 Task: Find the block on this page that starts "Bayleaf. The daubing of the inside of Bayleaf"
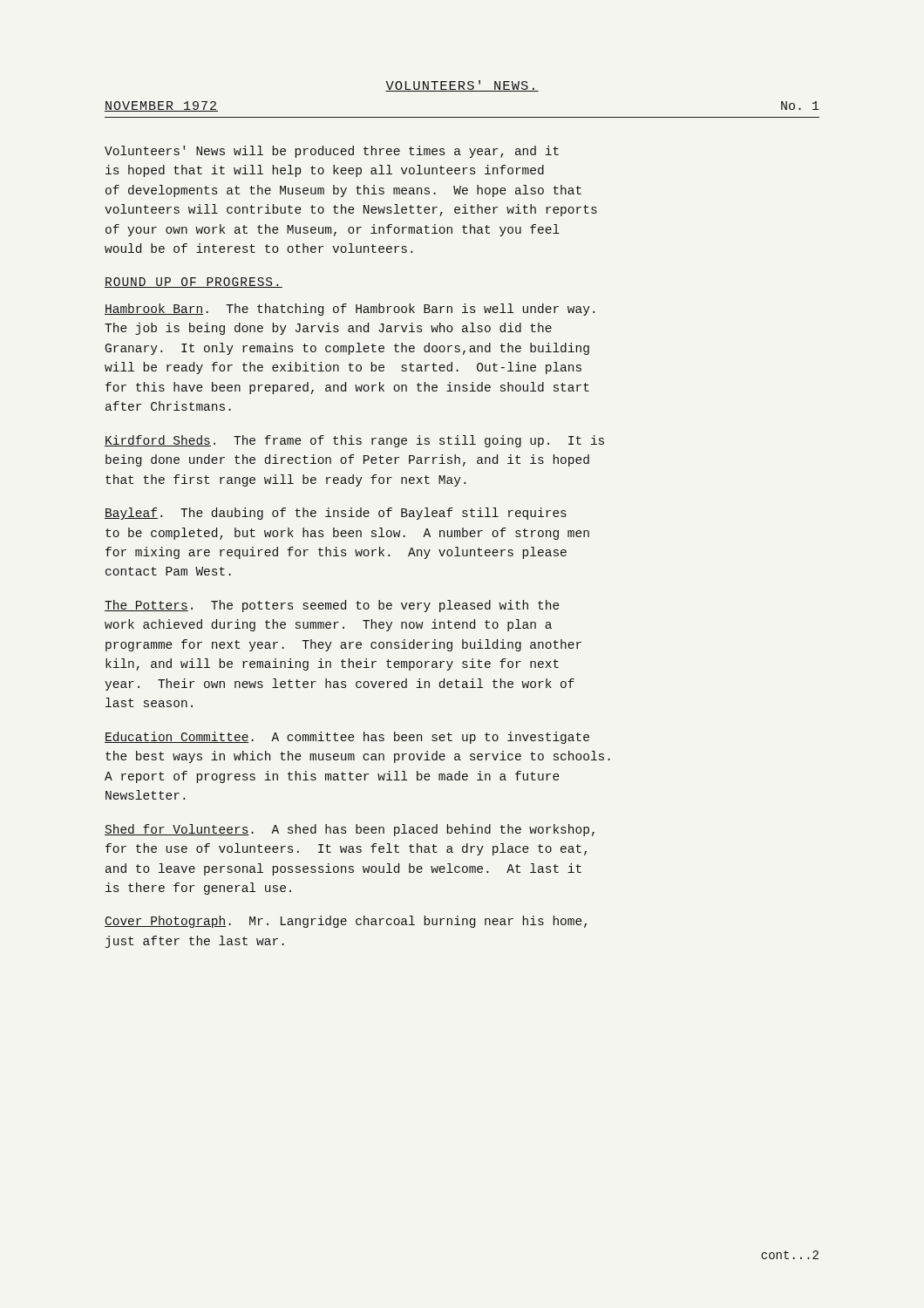coord(347,543)
